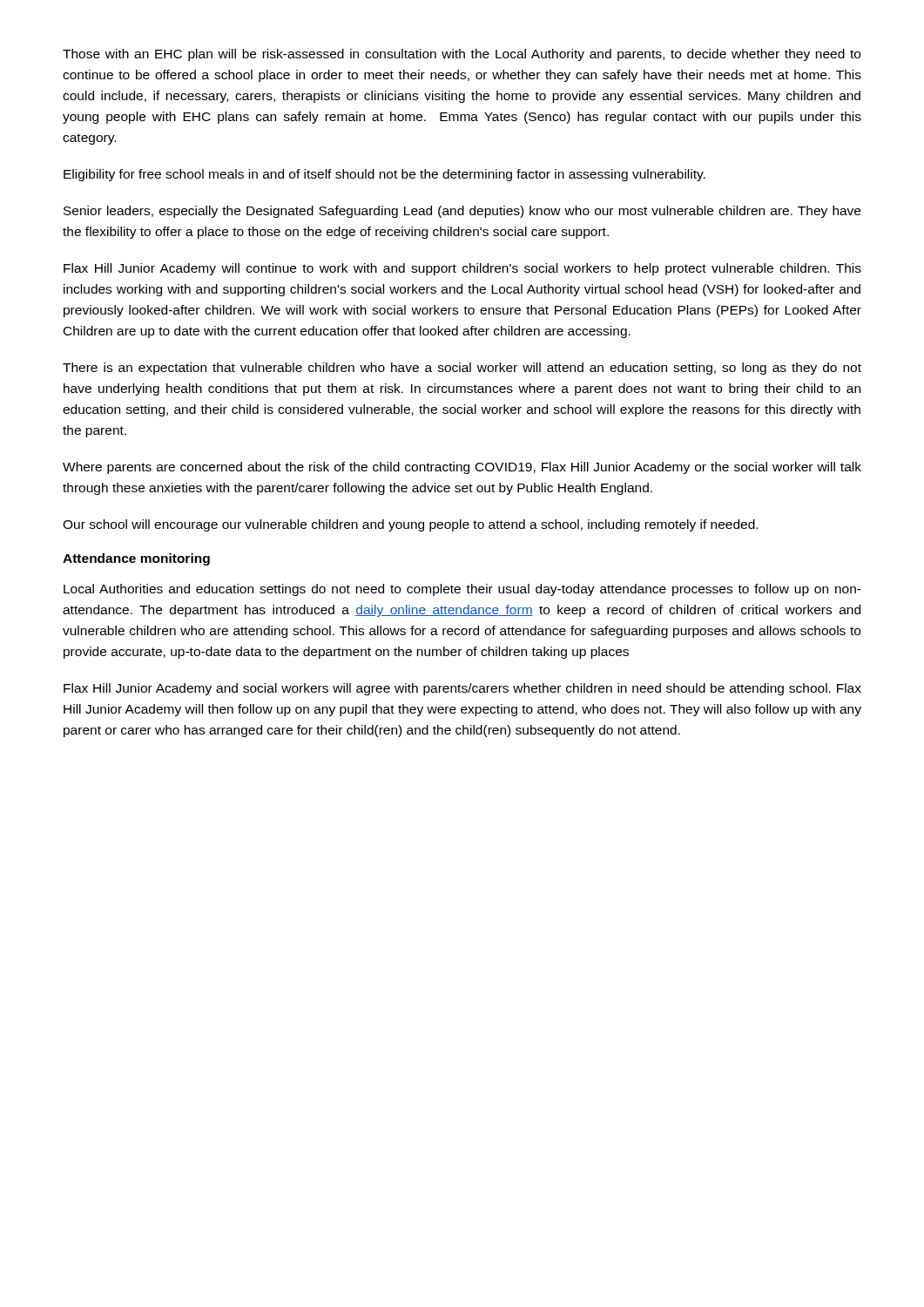Click on the text block with the text "Flax Hill Junior Academy will continue to"

[462, 299]
